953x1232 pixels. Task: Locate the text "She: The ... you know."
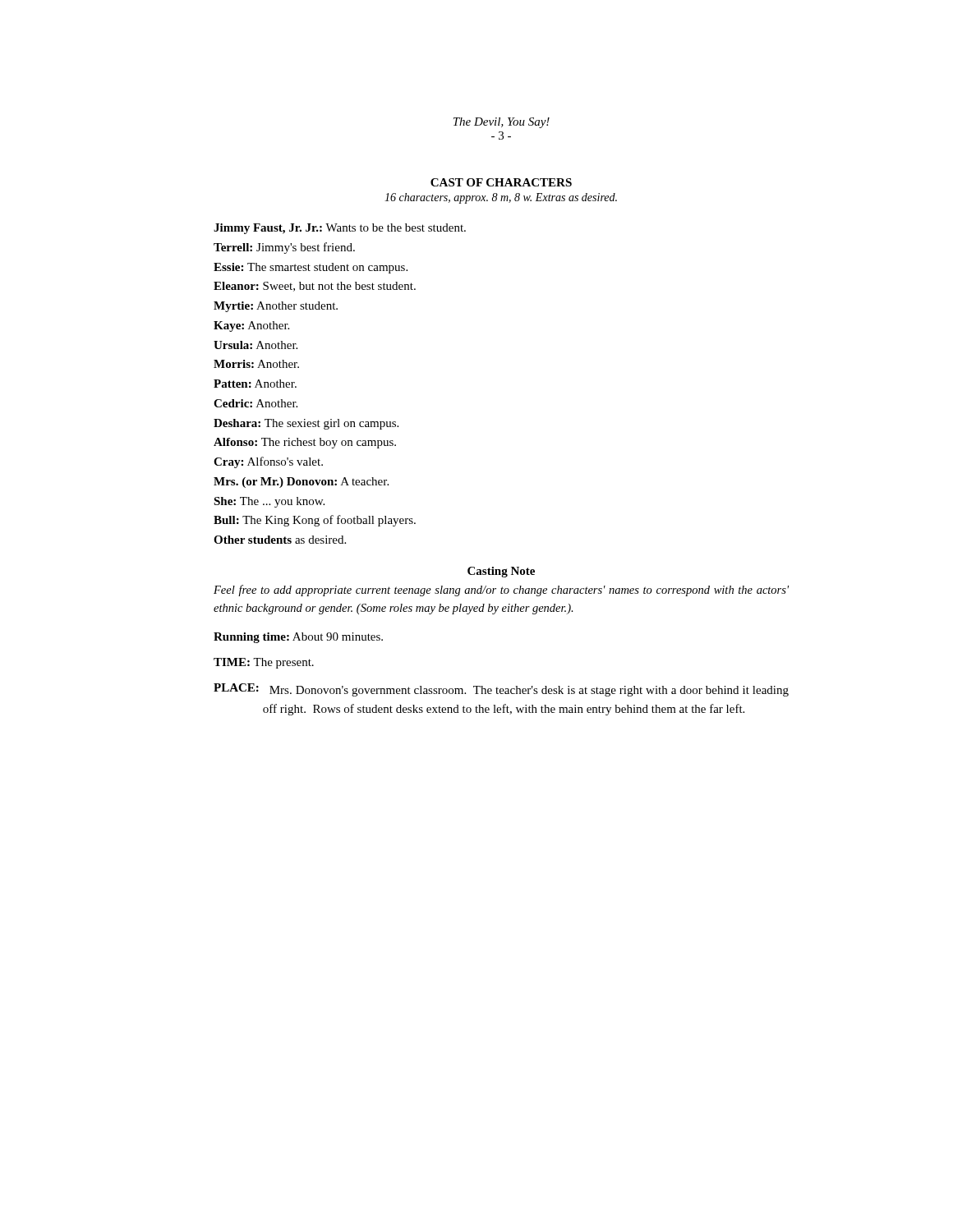click(269, 502)
